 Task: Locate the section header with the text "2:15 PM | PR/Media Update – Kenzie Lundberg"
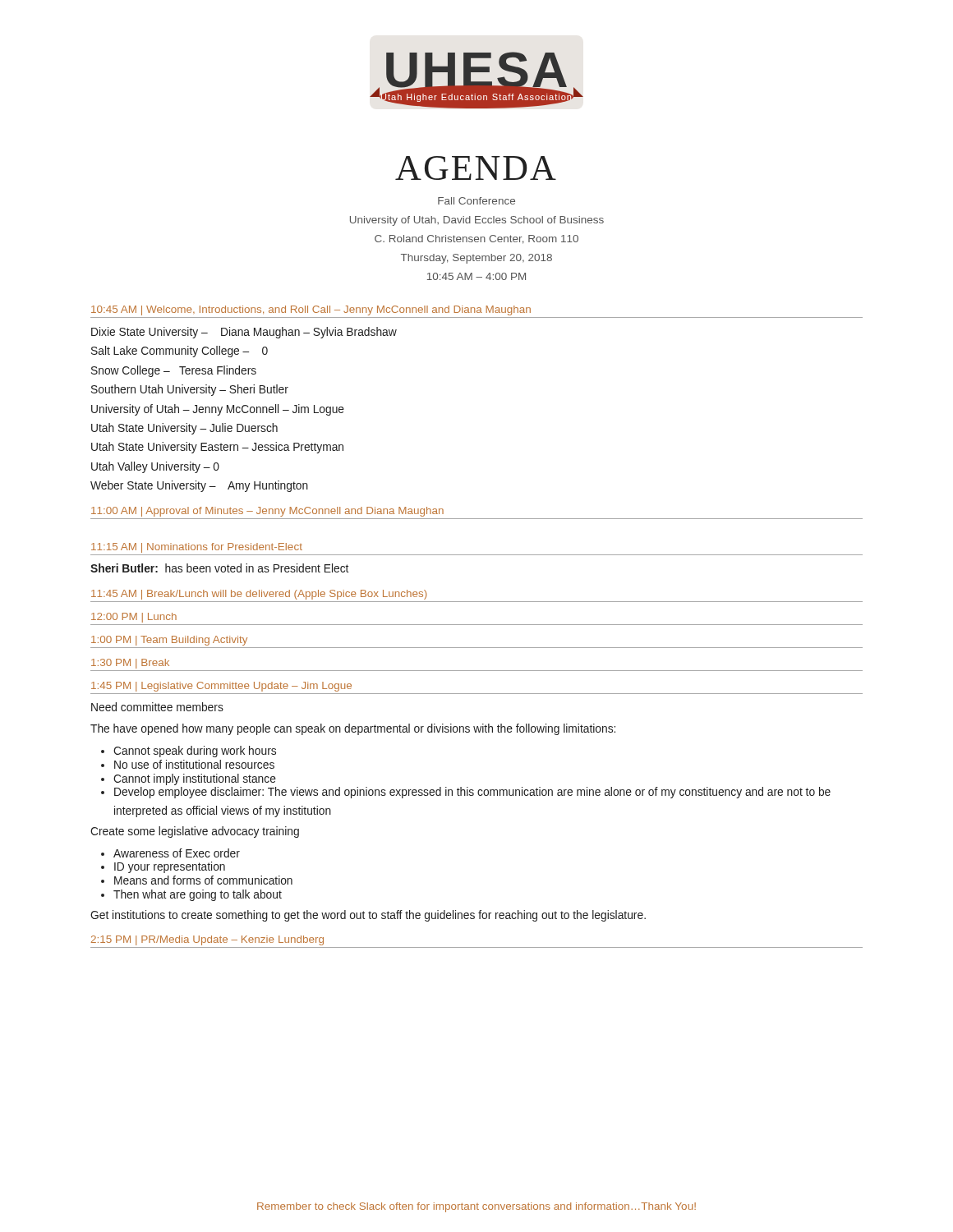(x=476, y=941)
